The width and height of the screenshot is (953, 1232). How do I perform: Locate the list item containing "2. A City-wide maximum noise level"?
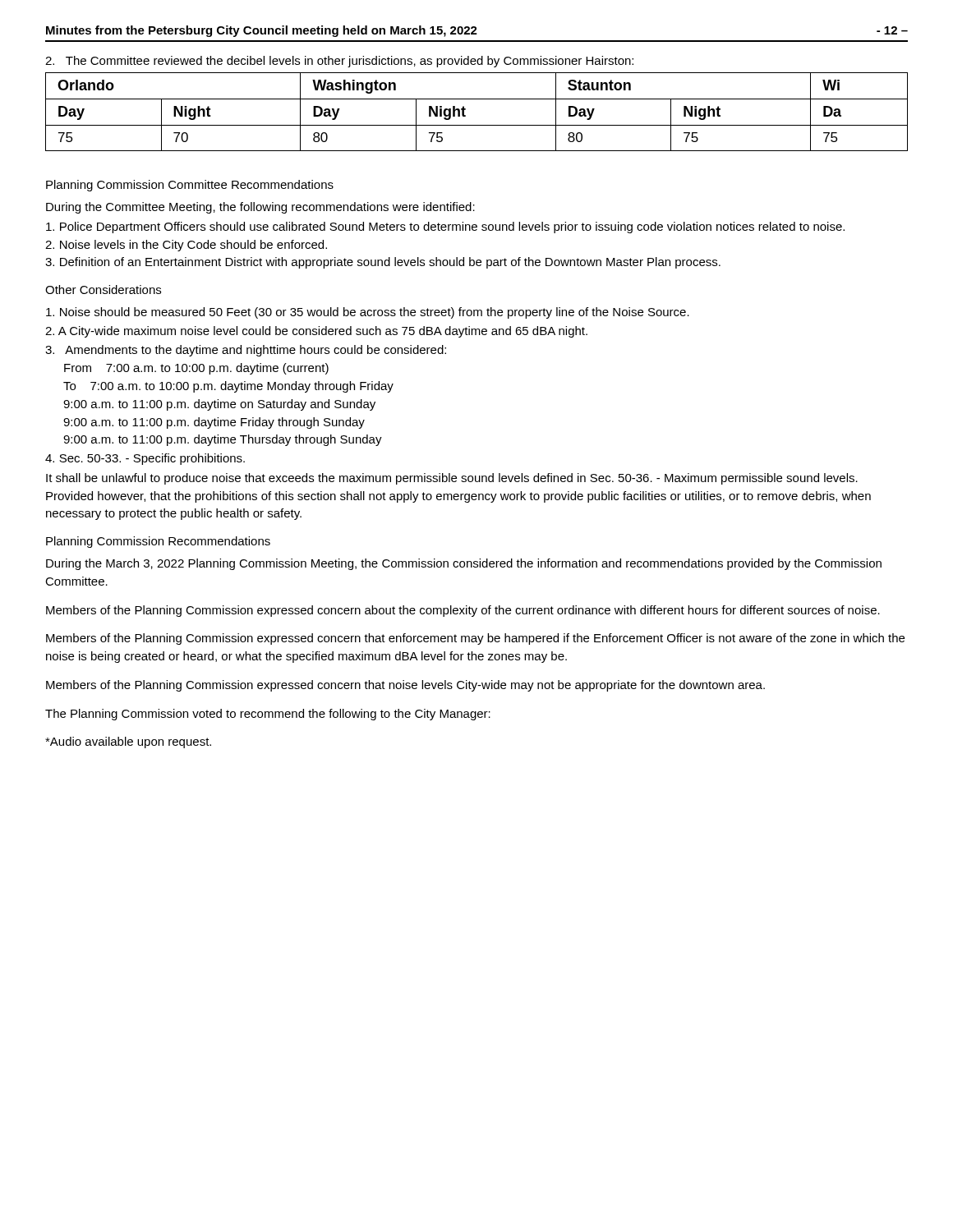point(476,331)
